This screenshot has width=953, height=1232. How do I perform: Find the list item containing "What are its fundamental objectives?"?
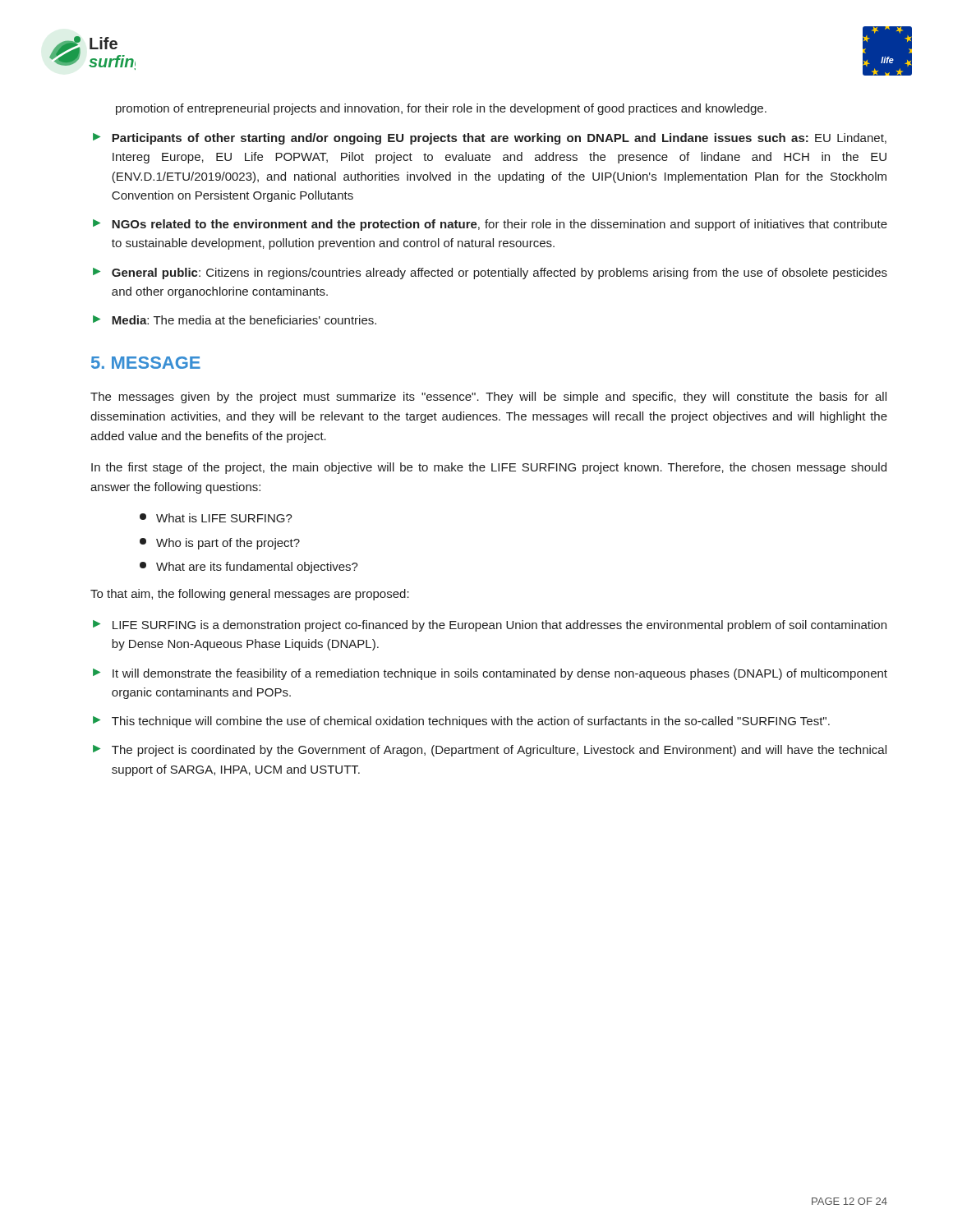249,566
